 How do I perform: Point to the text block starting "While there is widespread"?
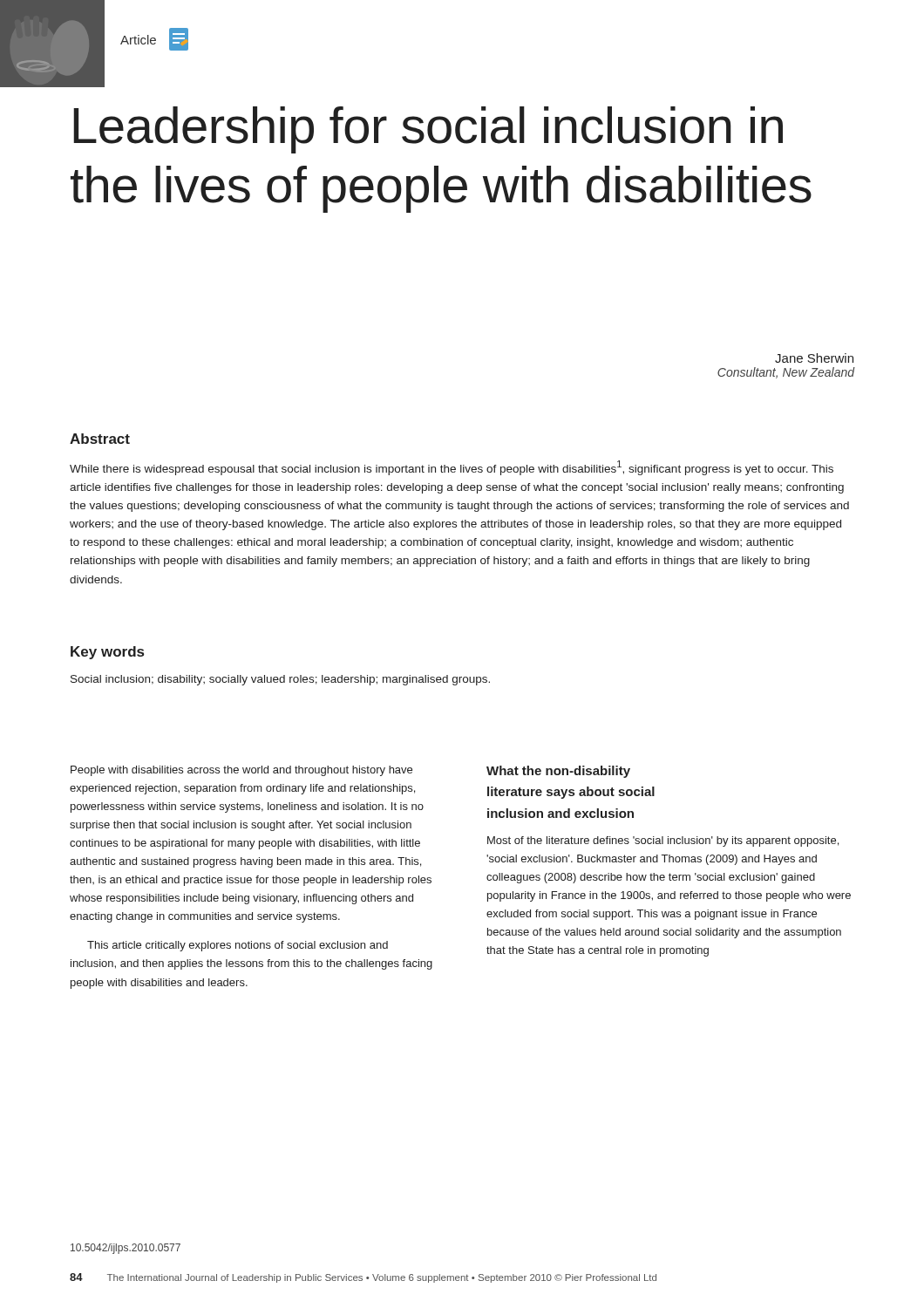click(x=460, y=522)
